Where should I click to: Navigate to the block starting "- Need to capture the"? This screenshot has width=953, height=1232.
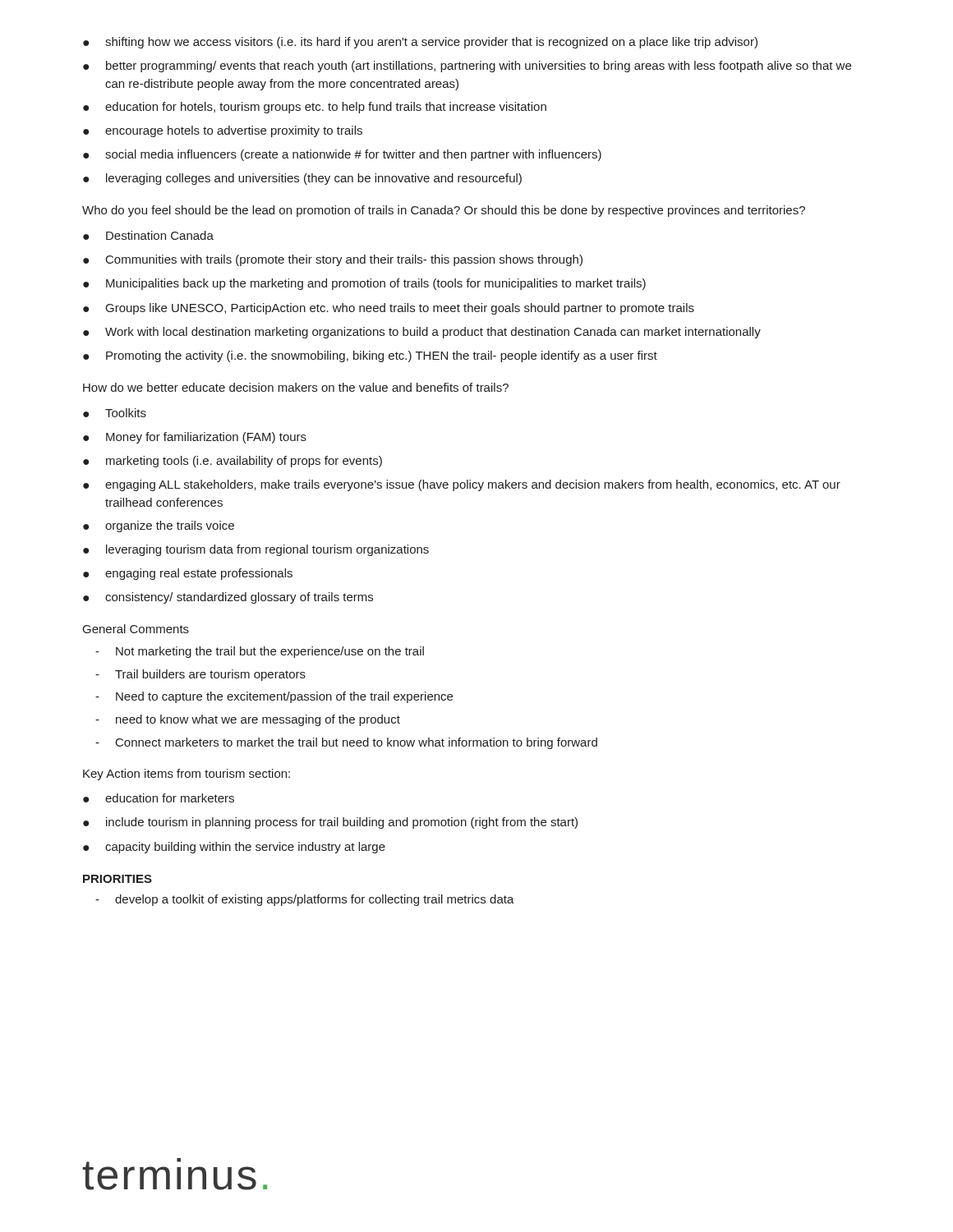(274, 697)
